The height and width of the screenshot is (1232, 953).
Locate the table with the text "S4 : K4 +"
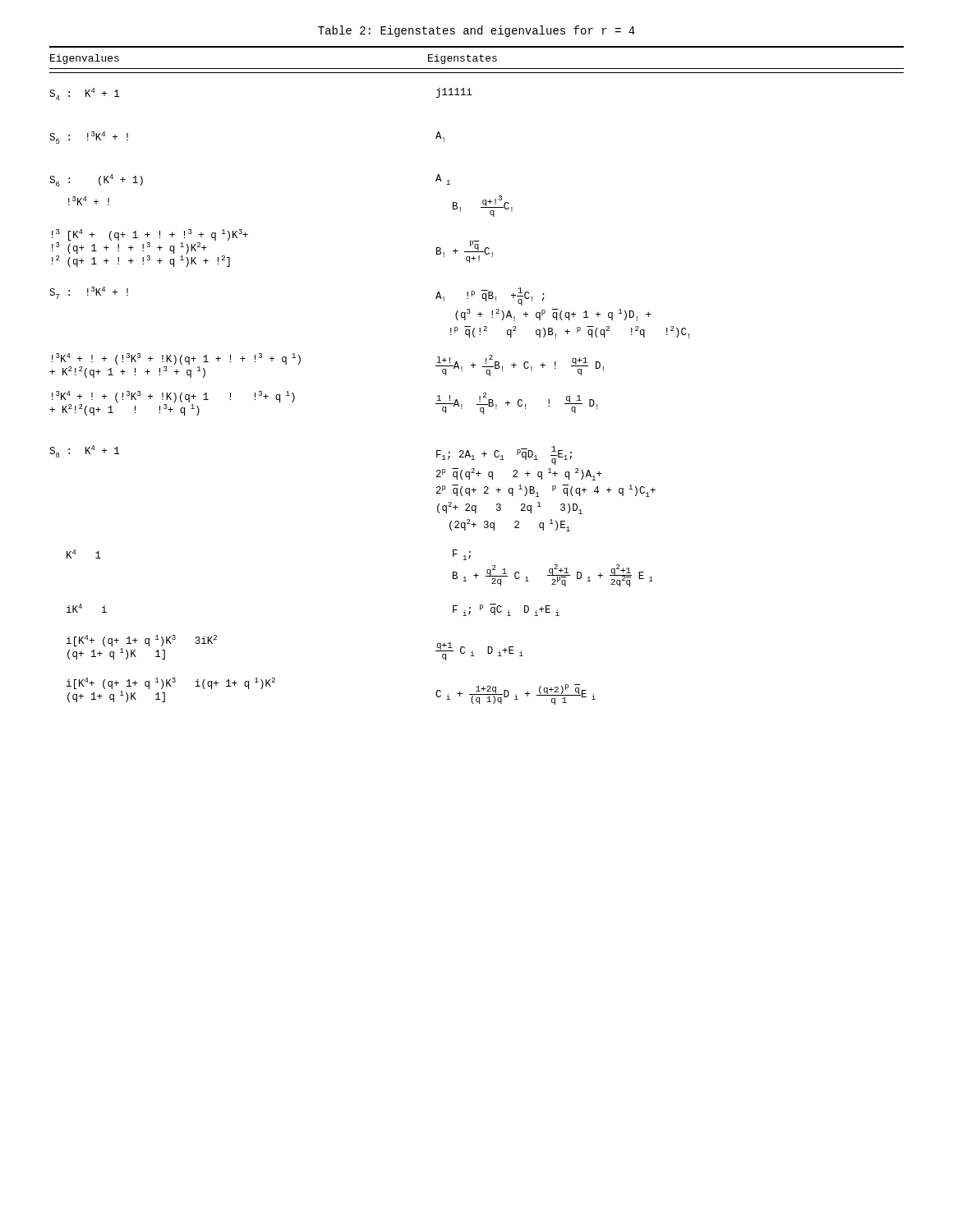tap(476, 396)
